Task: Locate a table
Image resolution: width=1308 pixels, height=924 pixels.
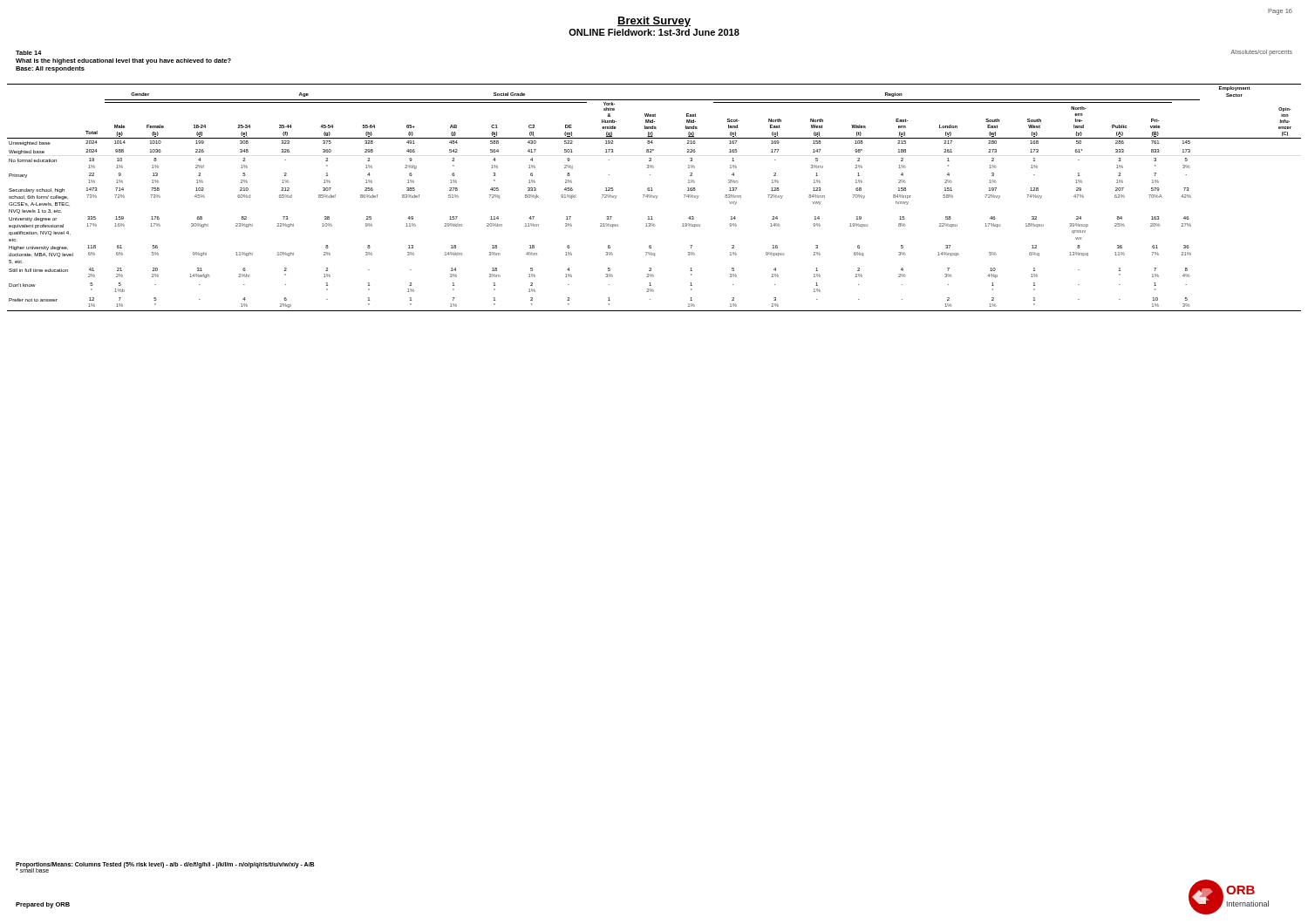Action: (654, 197)
